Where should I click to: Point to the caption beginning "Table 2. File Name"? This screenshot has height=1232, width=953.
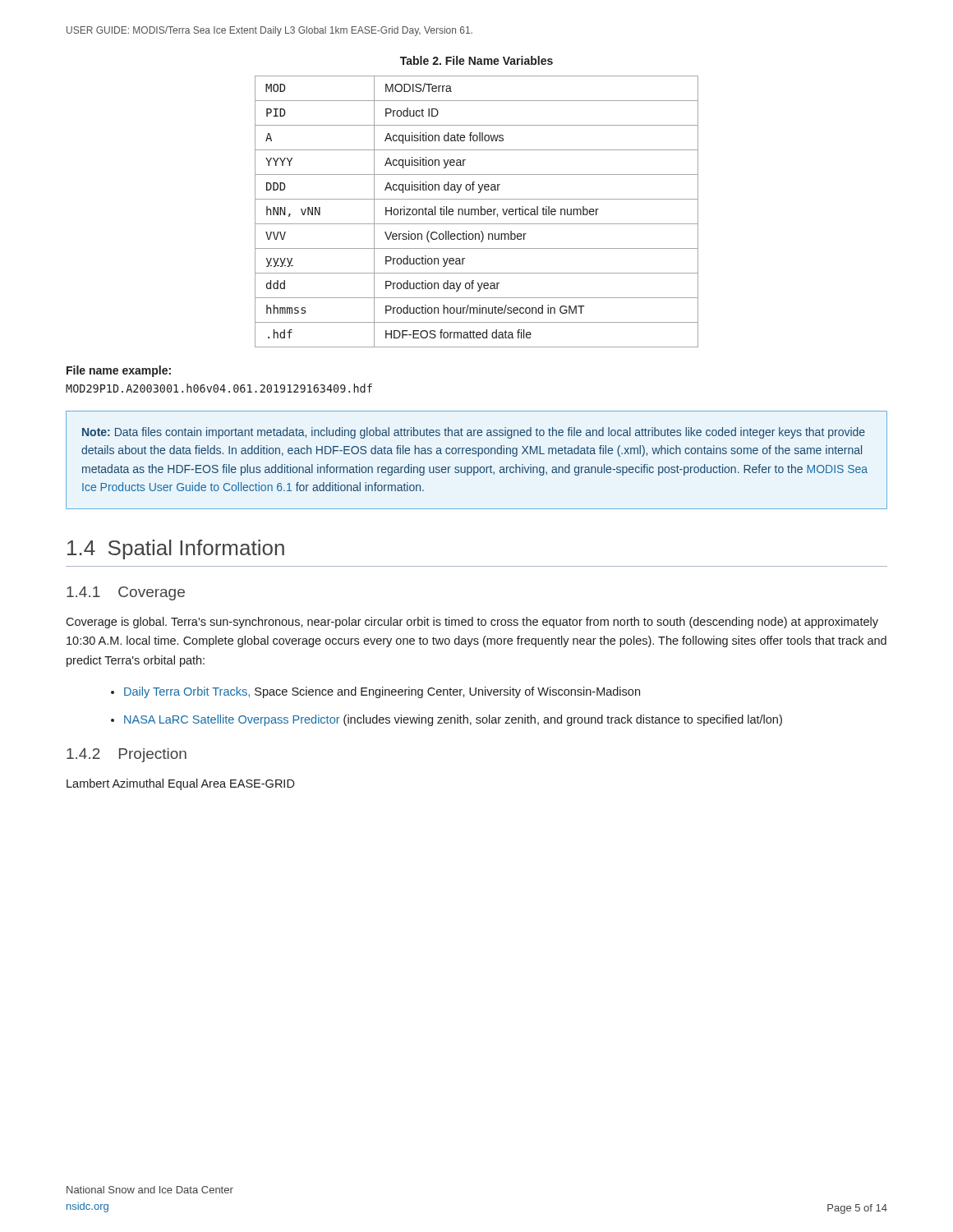(476, 61)
